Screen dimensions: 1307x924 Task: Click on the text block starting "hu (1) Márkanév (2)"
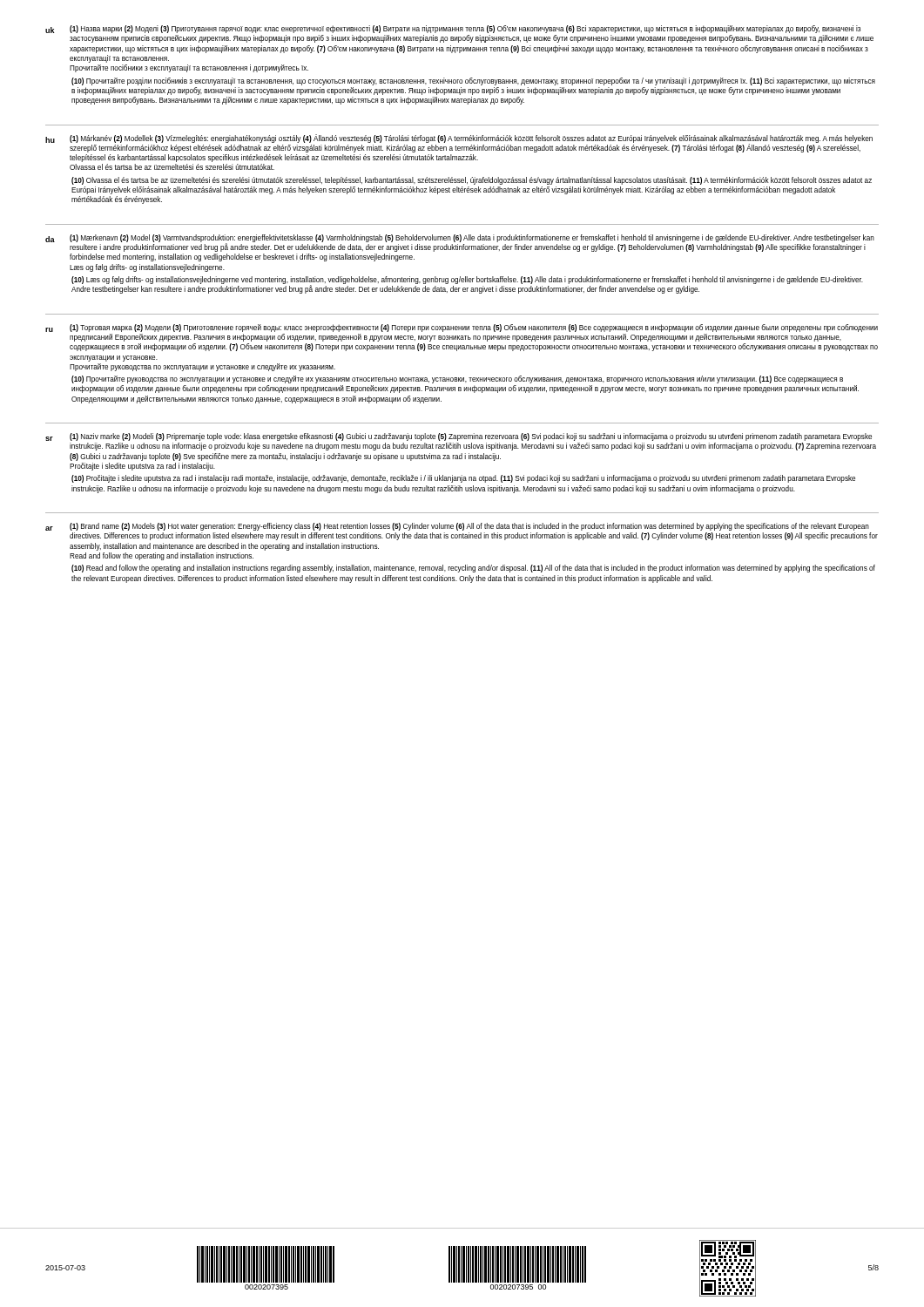tap(462, 171)
